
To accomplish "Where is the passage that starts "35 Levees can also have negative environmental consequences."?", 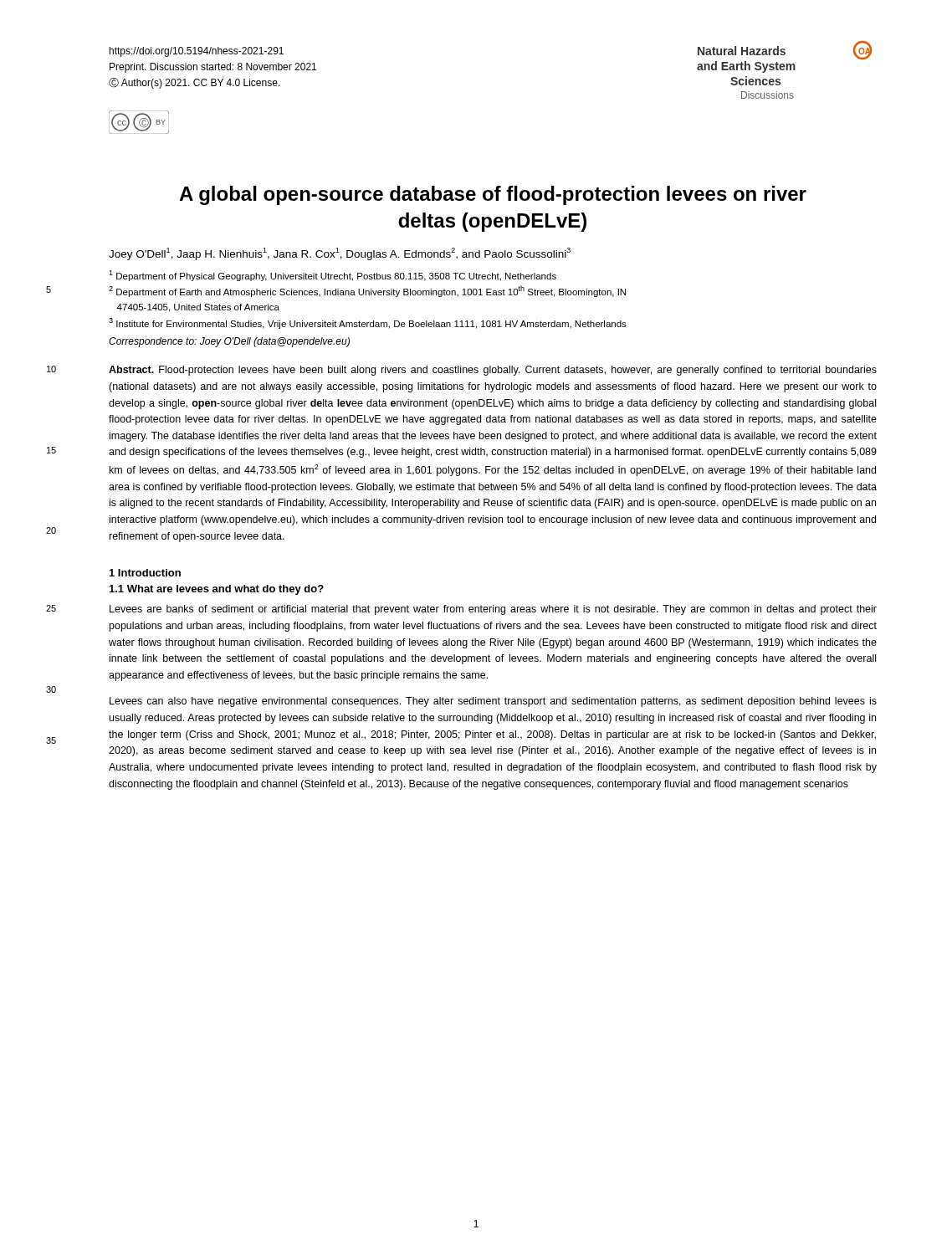I will (x=493, y=743).
